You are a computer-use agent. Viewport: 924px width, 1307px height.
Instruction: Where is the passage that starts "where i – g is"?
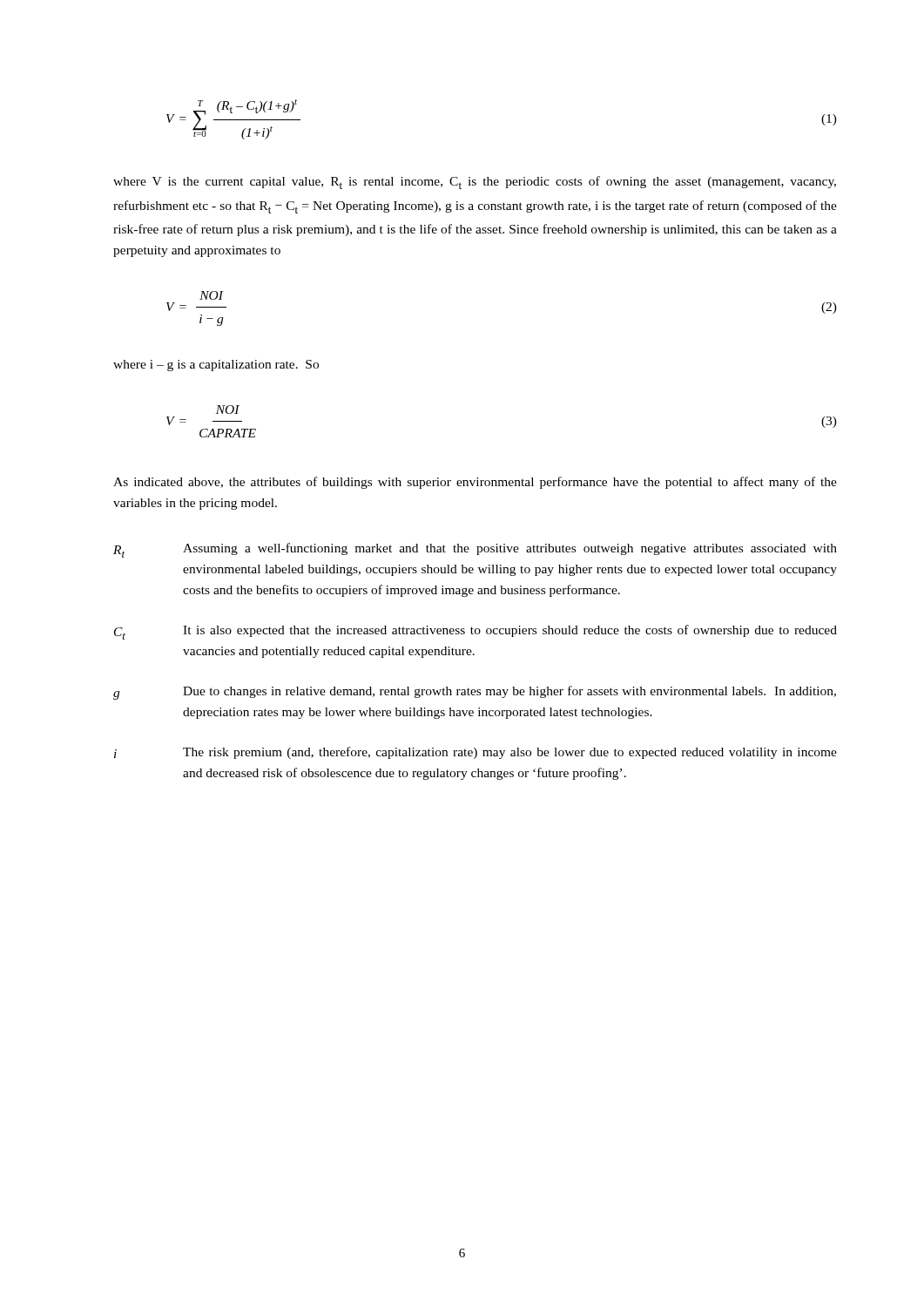216,364
